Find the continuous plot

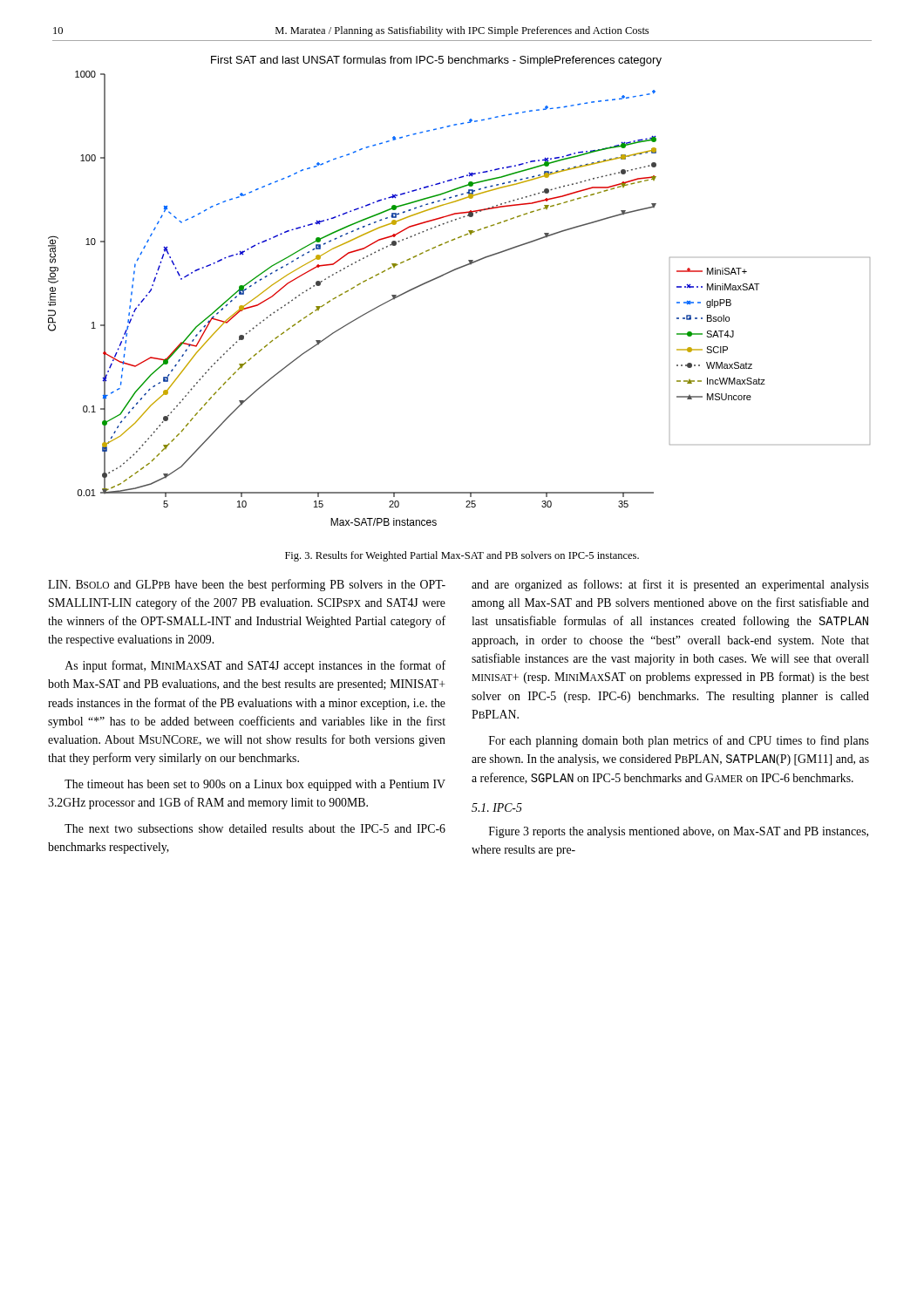(x=462, y=298)
